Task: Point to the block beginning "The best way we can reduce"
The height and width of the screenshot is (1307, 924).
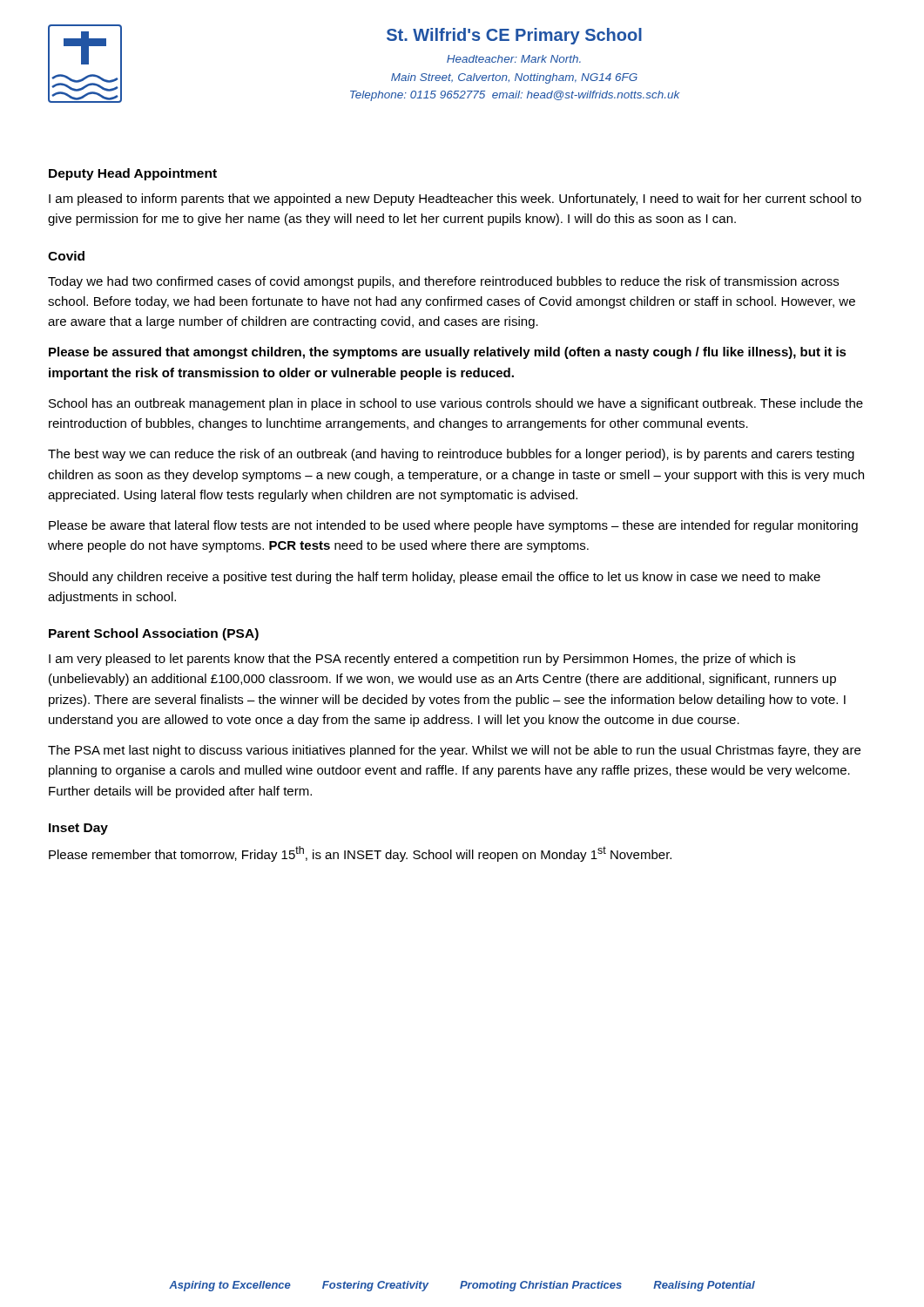Action: [x=456, y=474]
